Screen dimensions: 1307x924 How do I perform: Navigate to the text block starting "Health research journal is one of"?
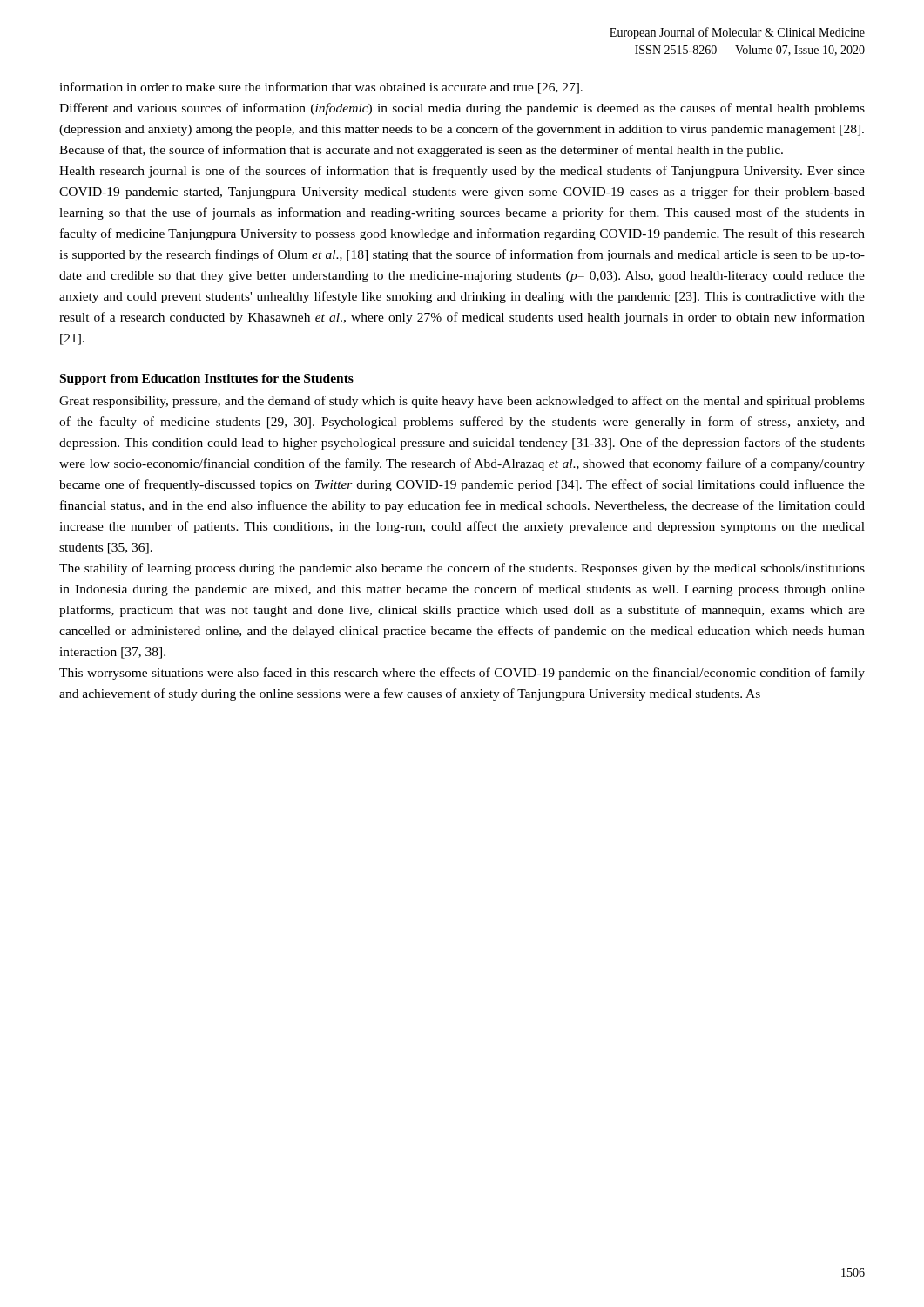tap(462, 255)
